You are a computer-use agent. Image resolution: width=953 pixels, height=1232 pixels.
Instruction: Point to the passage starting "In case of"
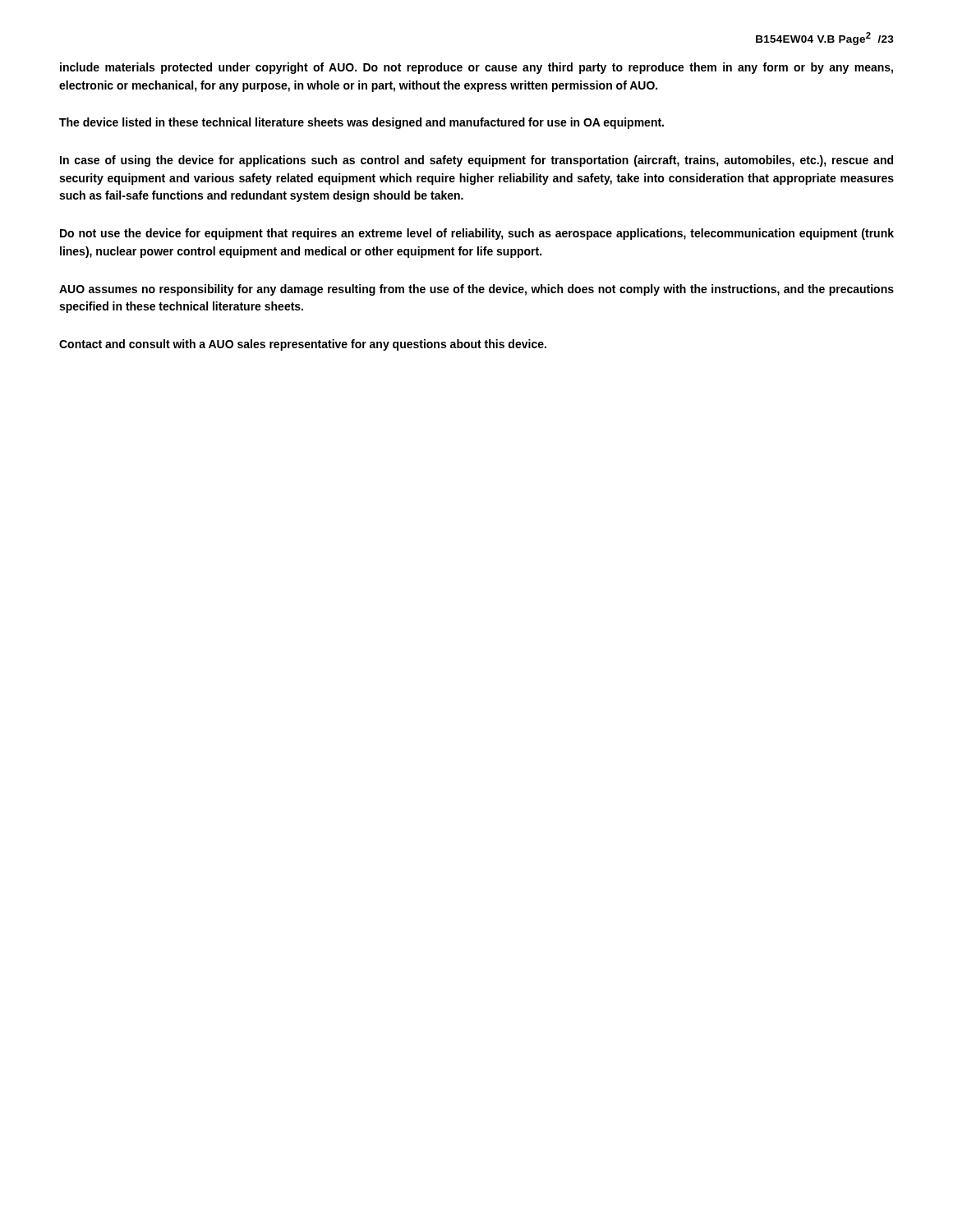(476, 178)
